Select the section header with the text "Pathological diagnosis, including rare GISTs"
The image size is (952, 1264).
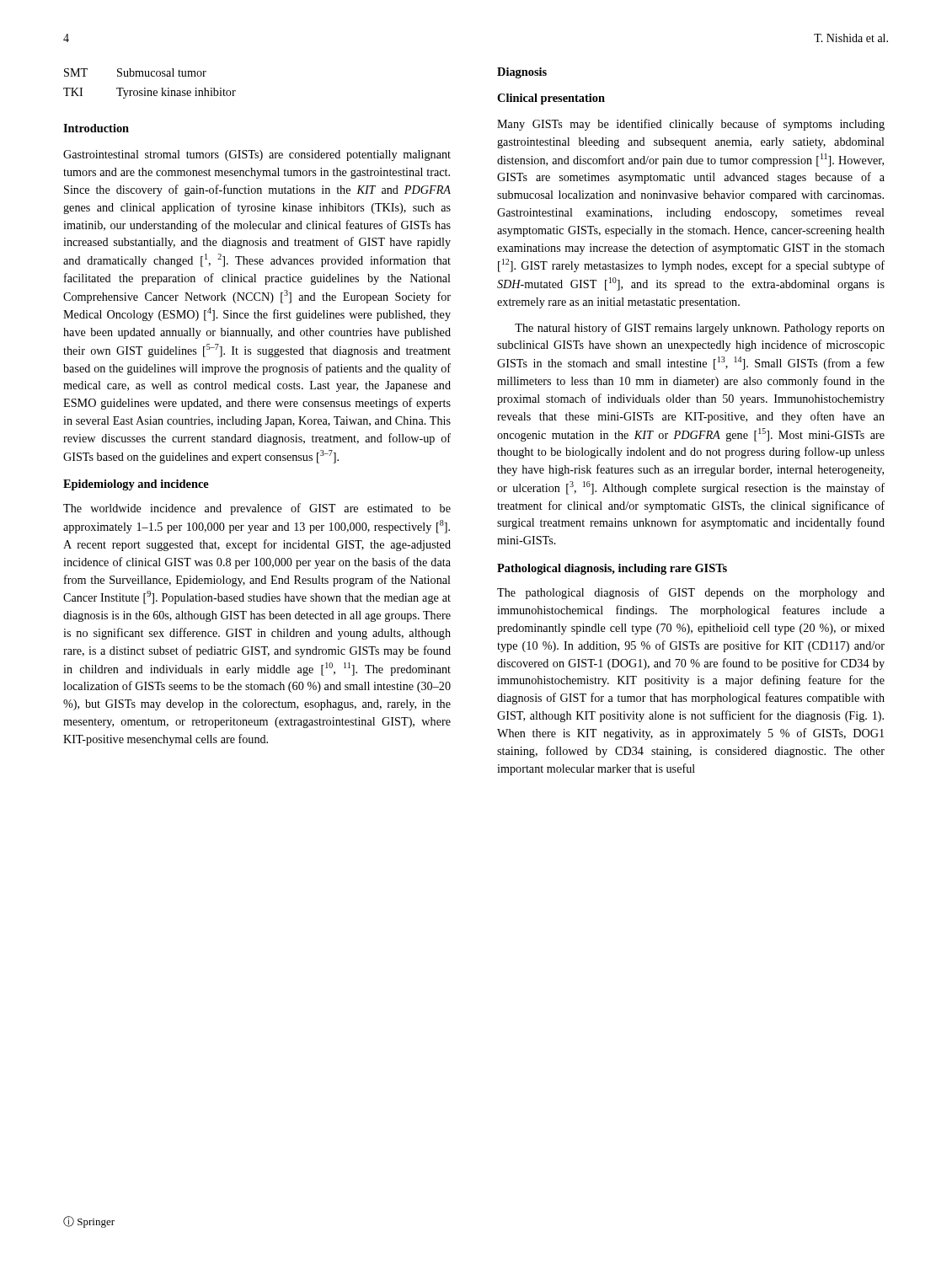[x=612, y=568]
